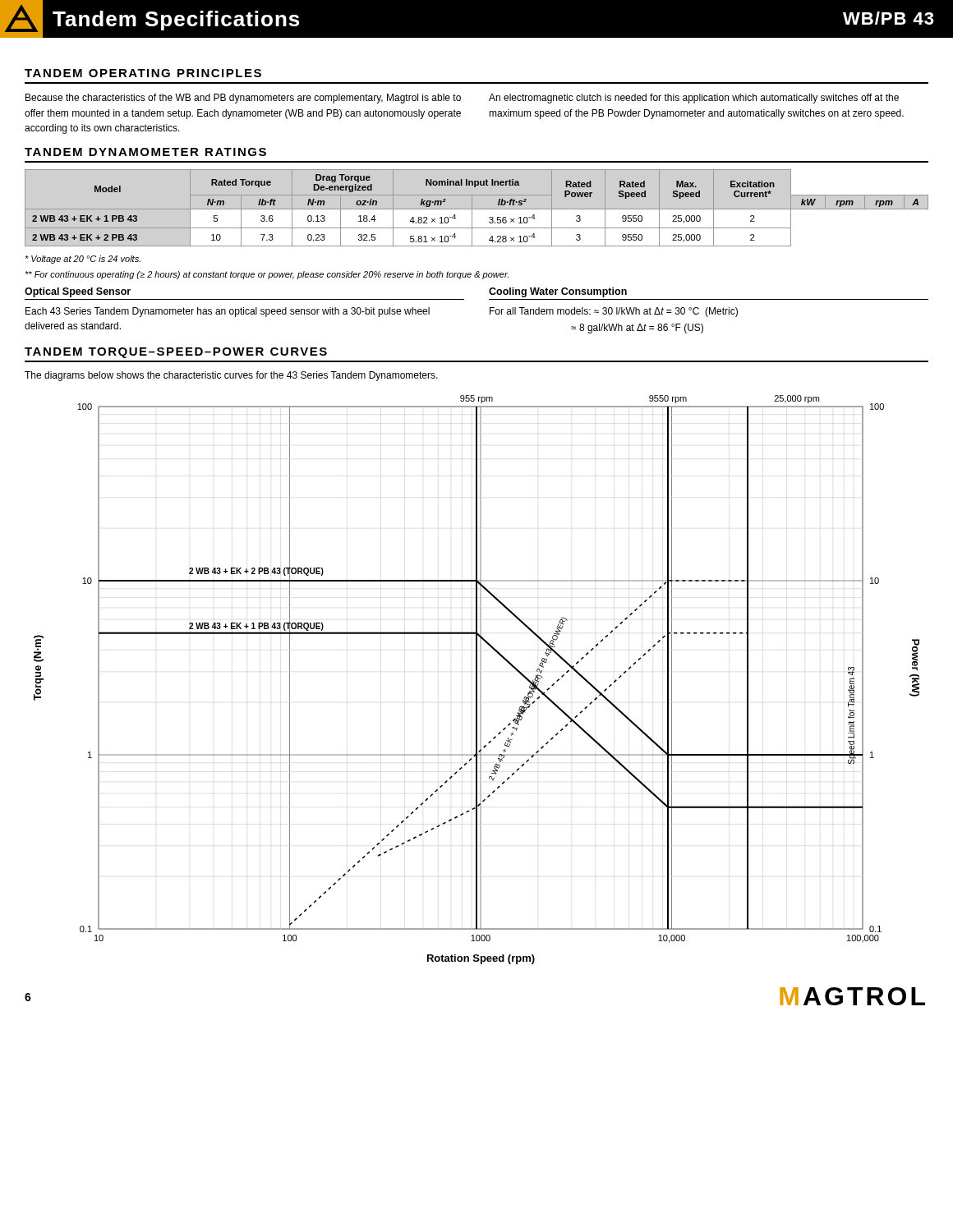Image resolution: width=953 pixels, height=1232 pixels.
Task: Locate the text starting "TANDEM DYNAMOMETER RATINGS"
Action: pyautogui.click(x=146, y=151)
